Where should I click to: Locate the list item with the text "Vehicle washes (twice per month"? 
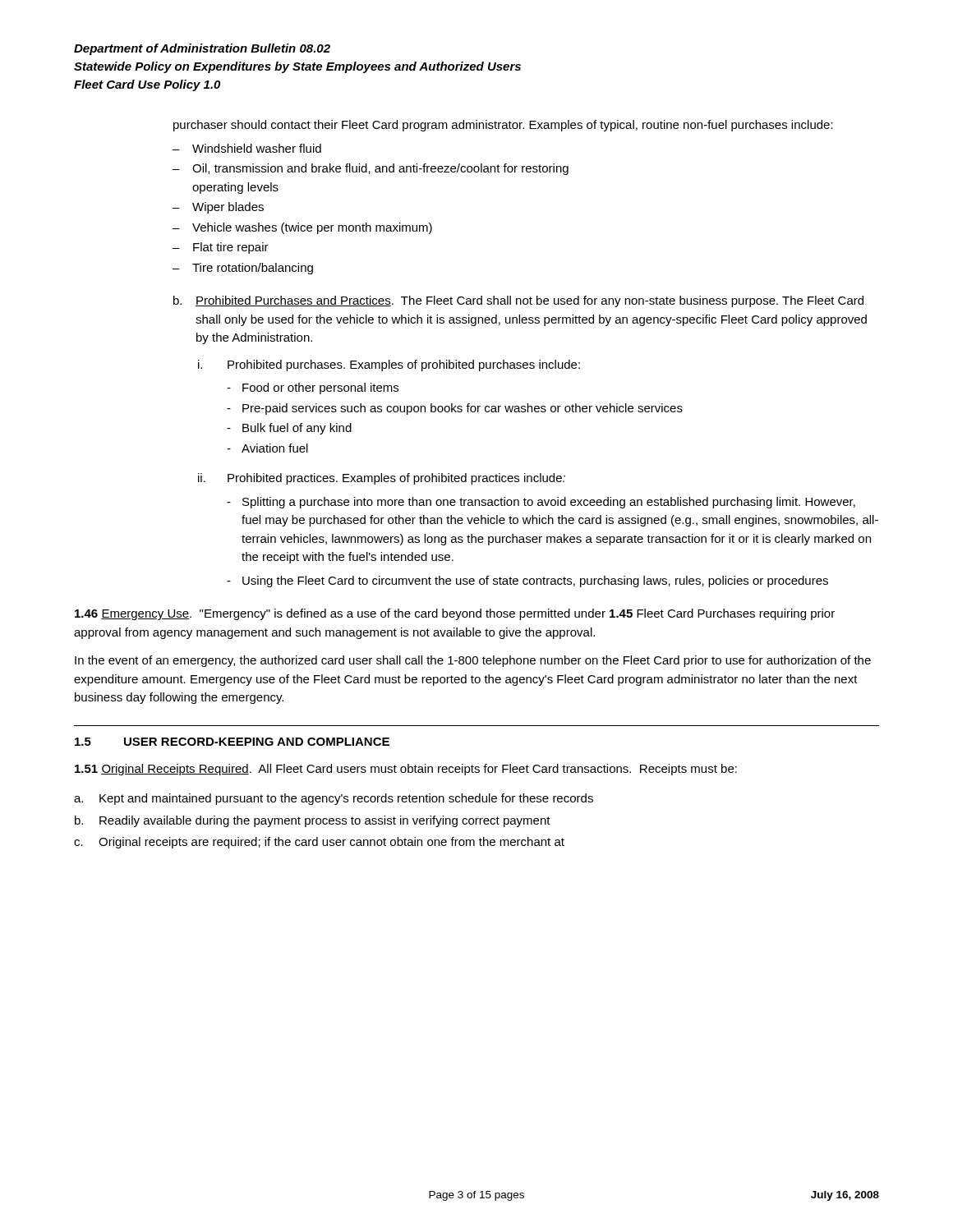(312, 227)
